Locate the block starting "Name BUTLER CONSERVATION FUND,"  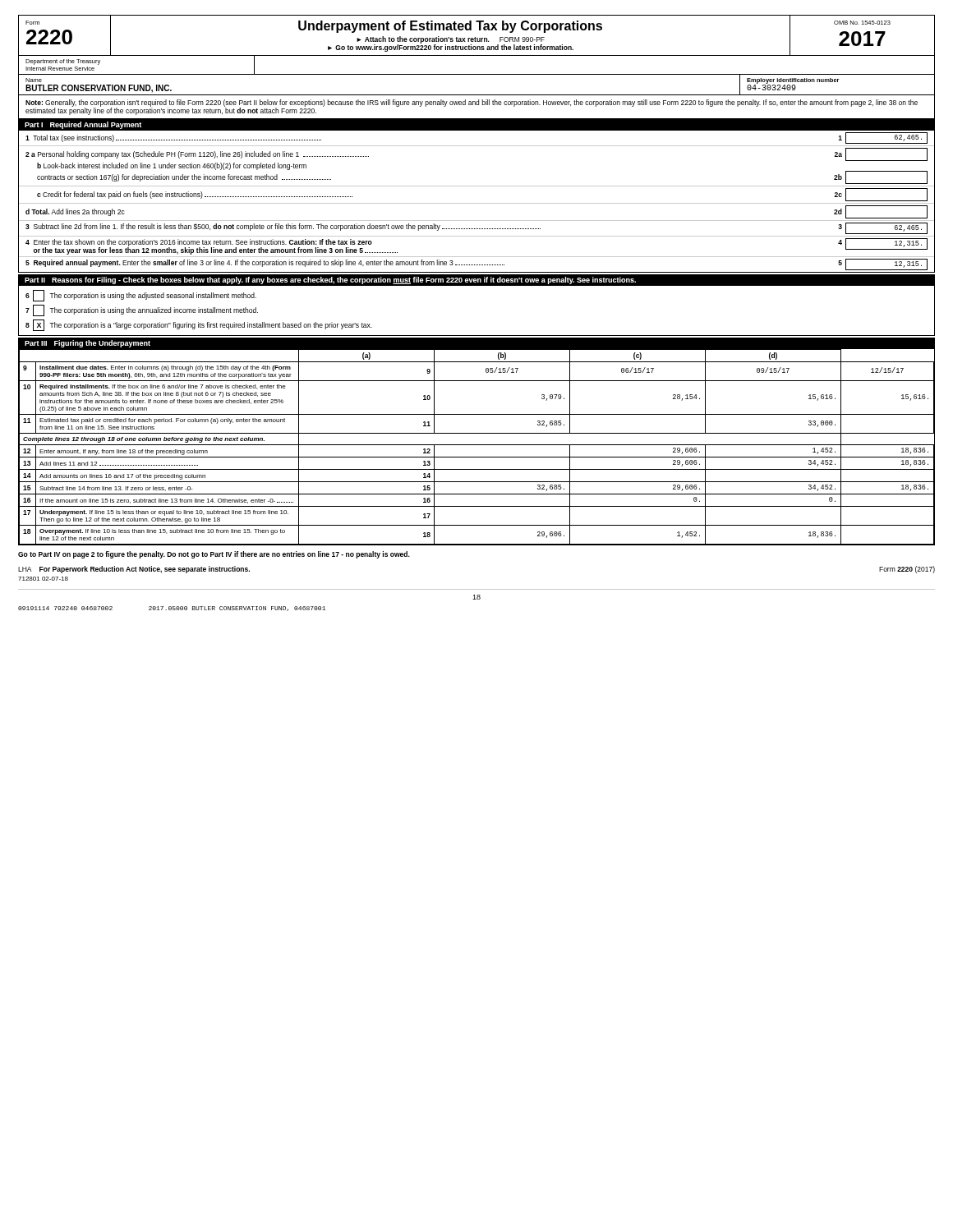click(476, 85)
